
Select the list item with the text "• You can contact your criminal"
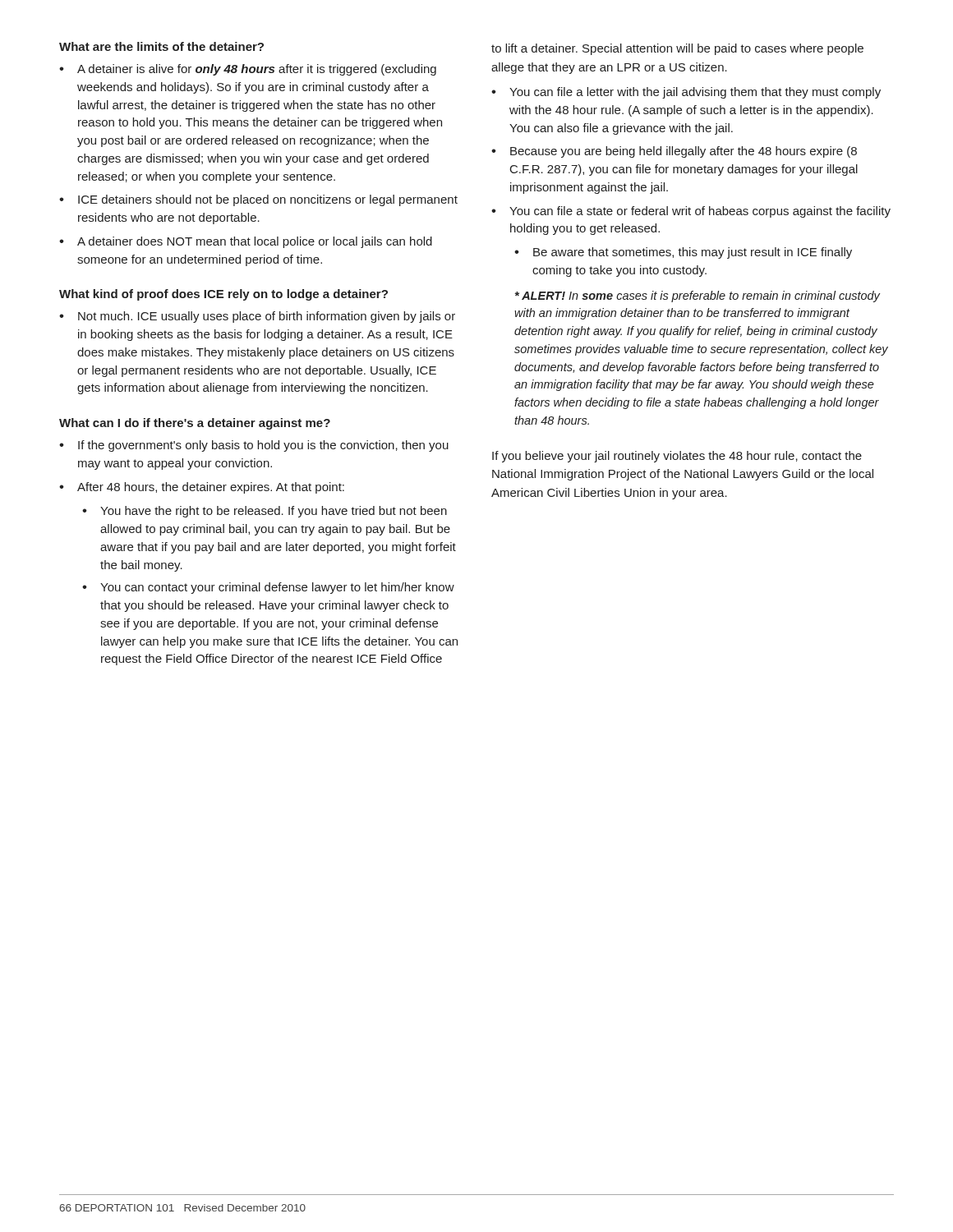click(272, 623)
